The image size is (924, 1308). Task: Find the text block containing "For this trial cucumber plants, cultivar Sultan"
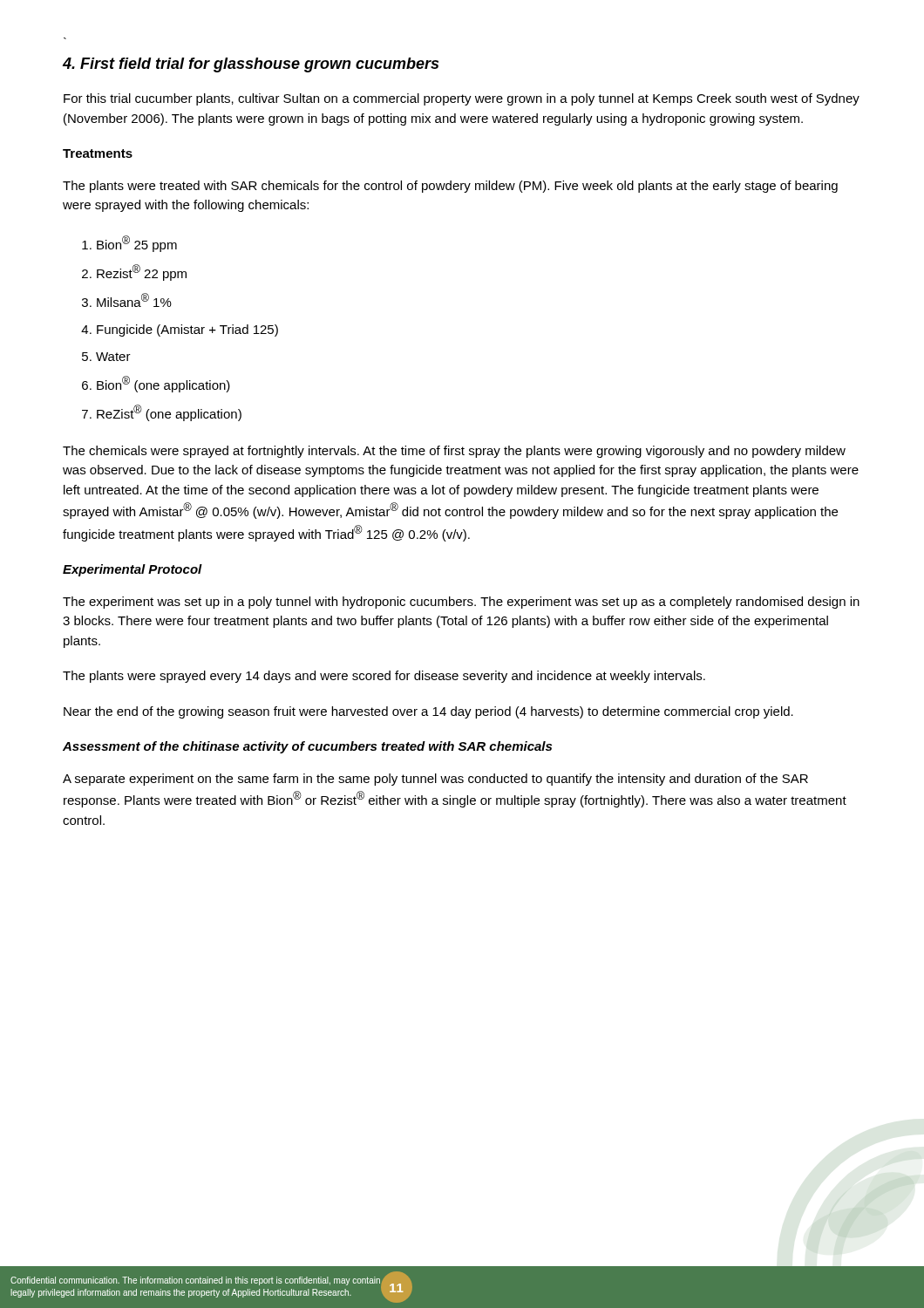point(462,109)
